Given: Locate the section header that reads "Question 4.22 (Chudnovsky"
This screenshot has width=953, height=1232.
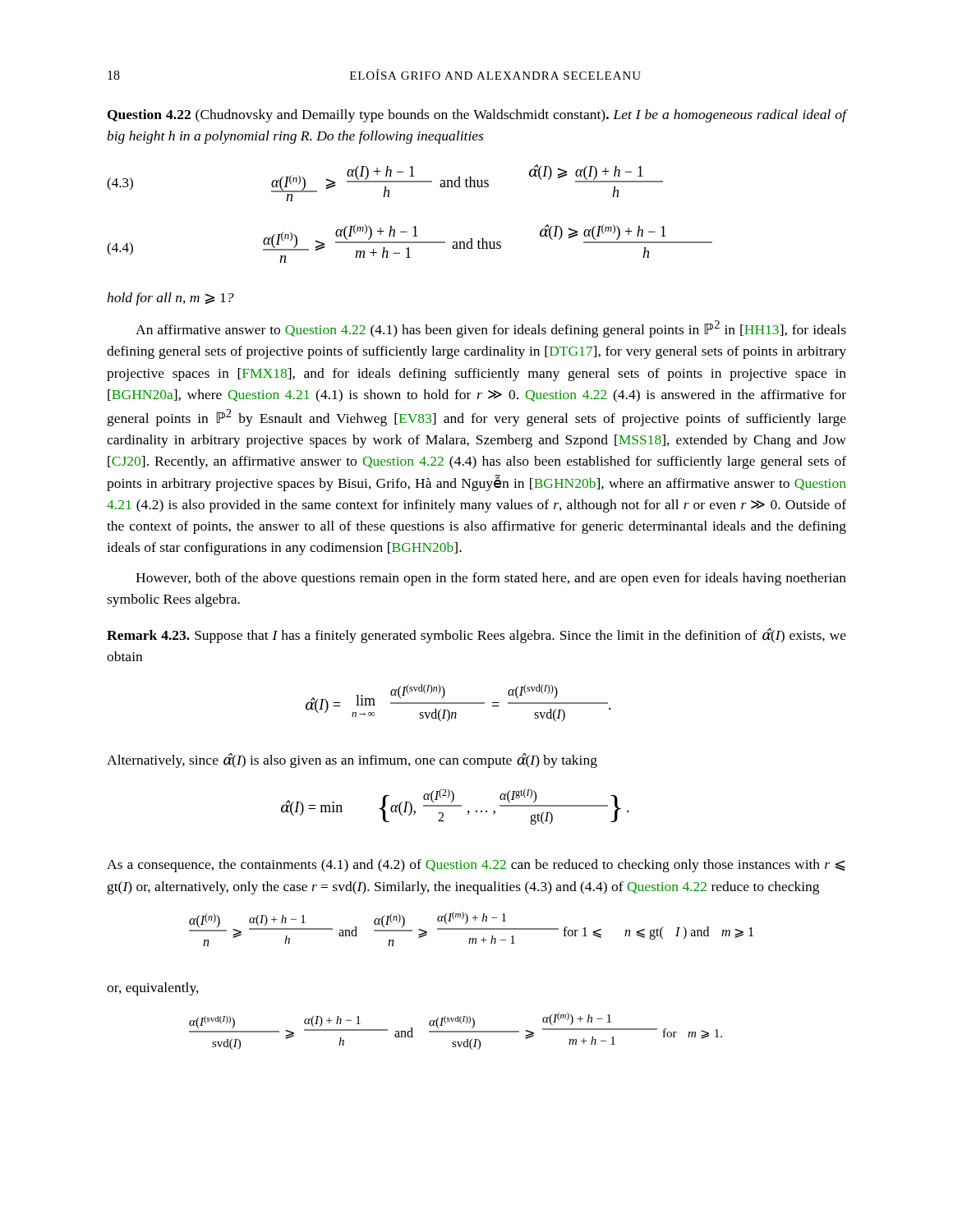Looking at the screenshot, I should [476, 125].
